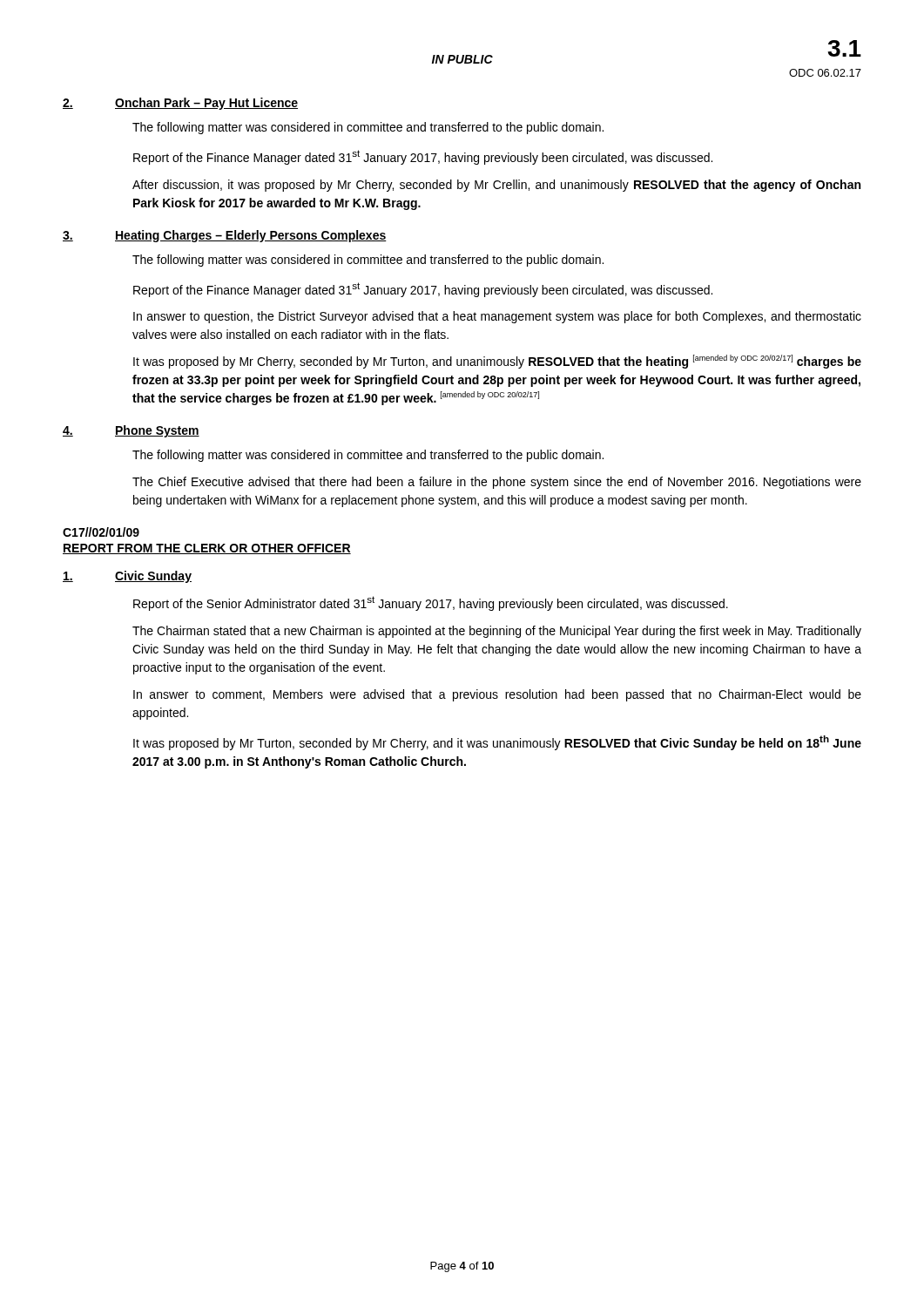
Task: Click on the section header that reads "3. Heating Charges – Elderly"
Action: [x=224, y=235]
